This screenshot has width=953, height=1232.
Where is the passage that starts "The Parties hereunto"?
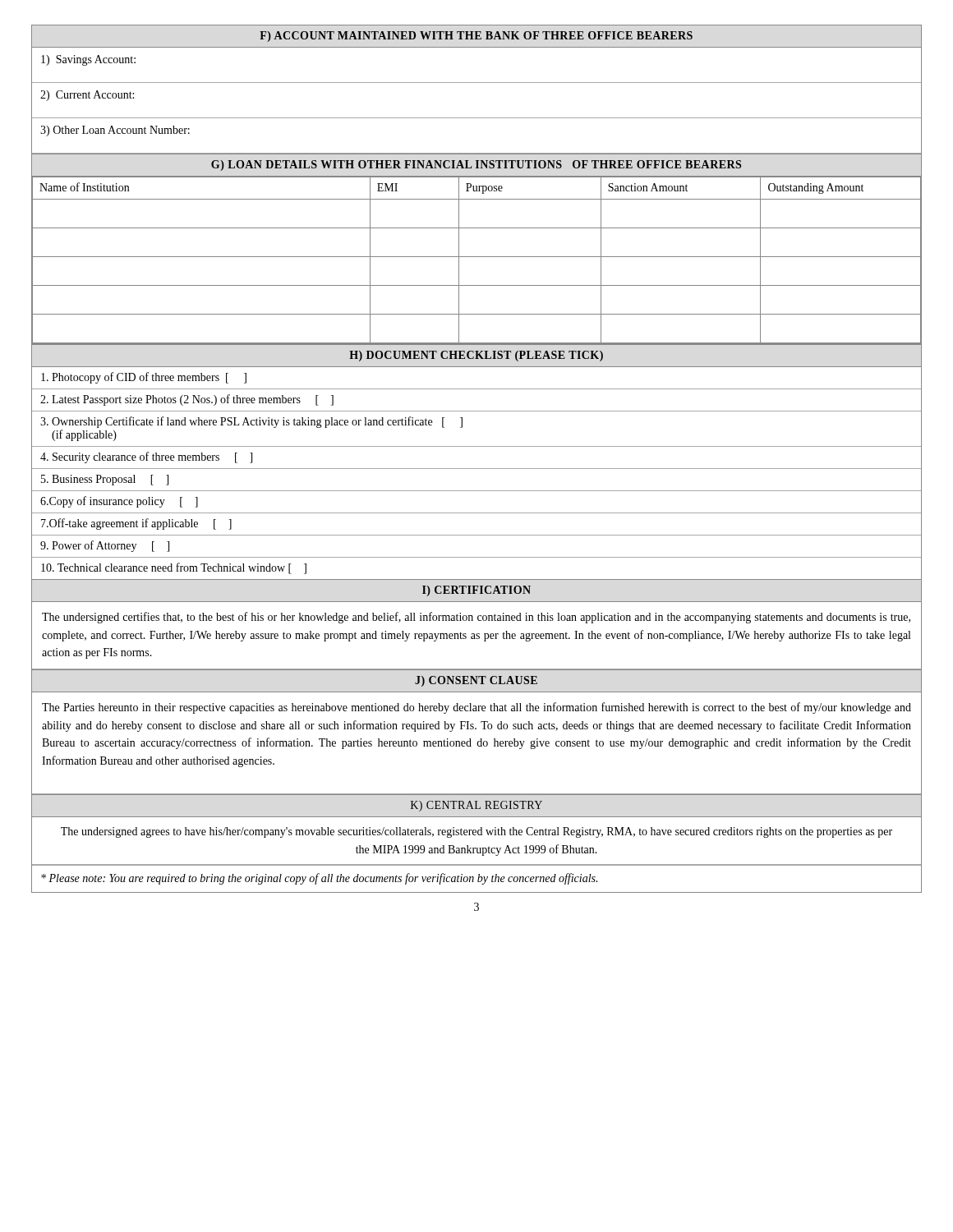(476, 734)
